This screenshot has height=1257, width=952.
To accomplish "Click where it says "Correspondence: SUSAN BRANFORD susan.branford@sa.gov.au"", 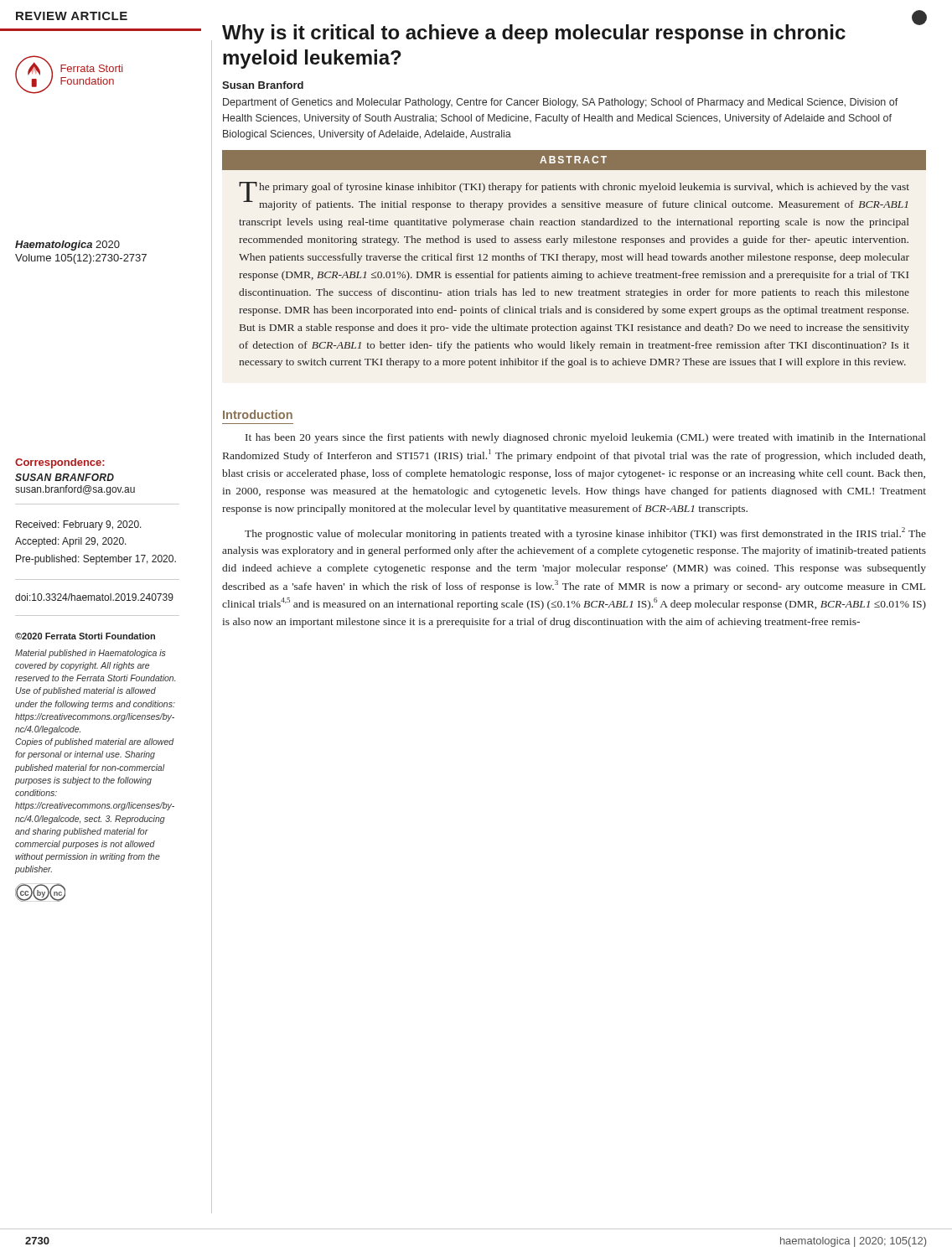I will 97,476.
